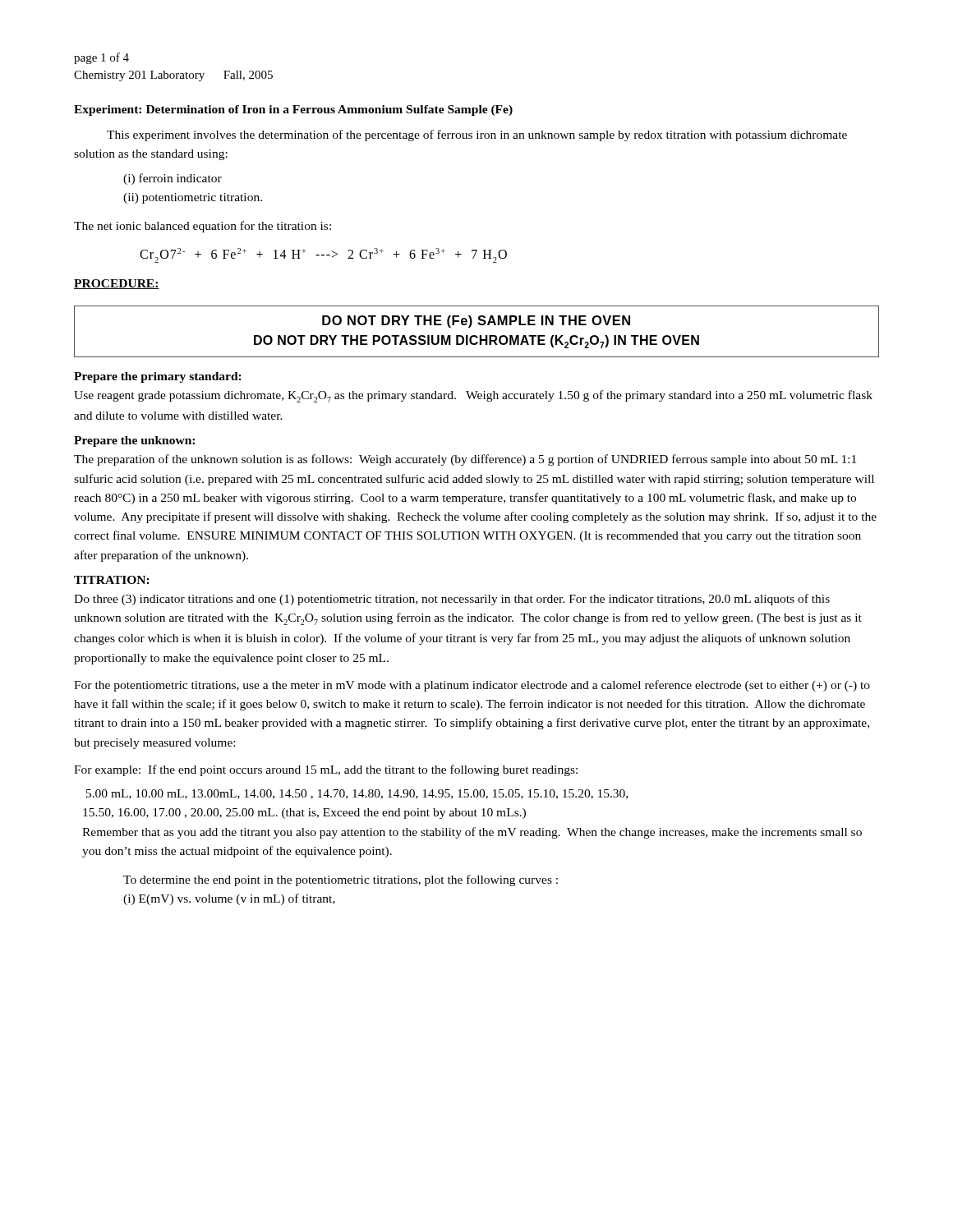Locate the text block with the text "The preparation of the"
Screen dimensions: 1232x953
pos(475,507)
